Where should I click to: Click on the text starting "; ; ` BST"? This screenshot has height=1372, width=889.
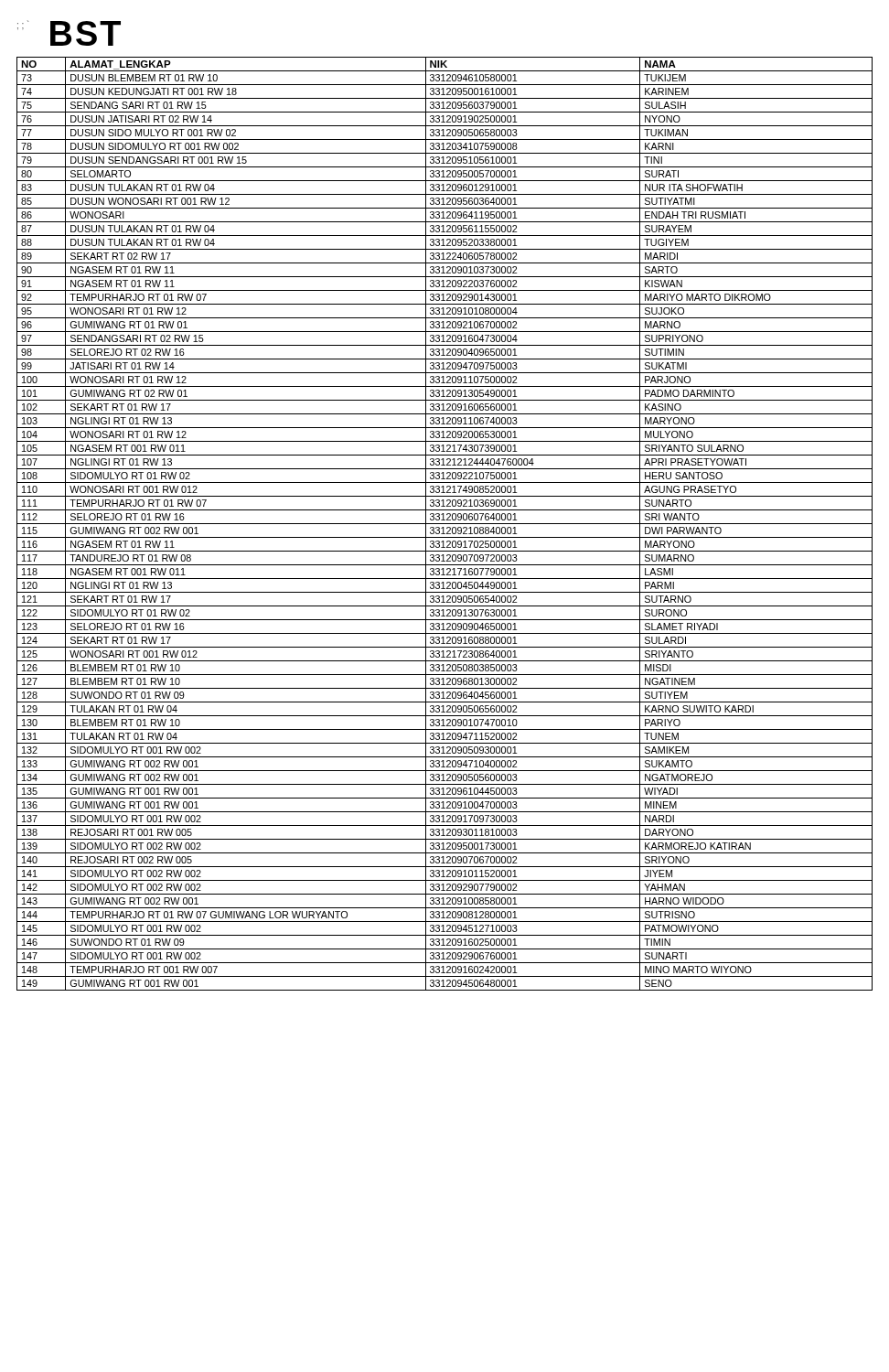pyautogui.click(x=70, y=34)
